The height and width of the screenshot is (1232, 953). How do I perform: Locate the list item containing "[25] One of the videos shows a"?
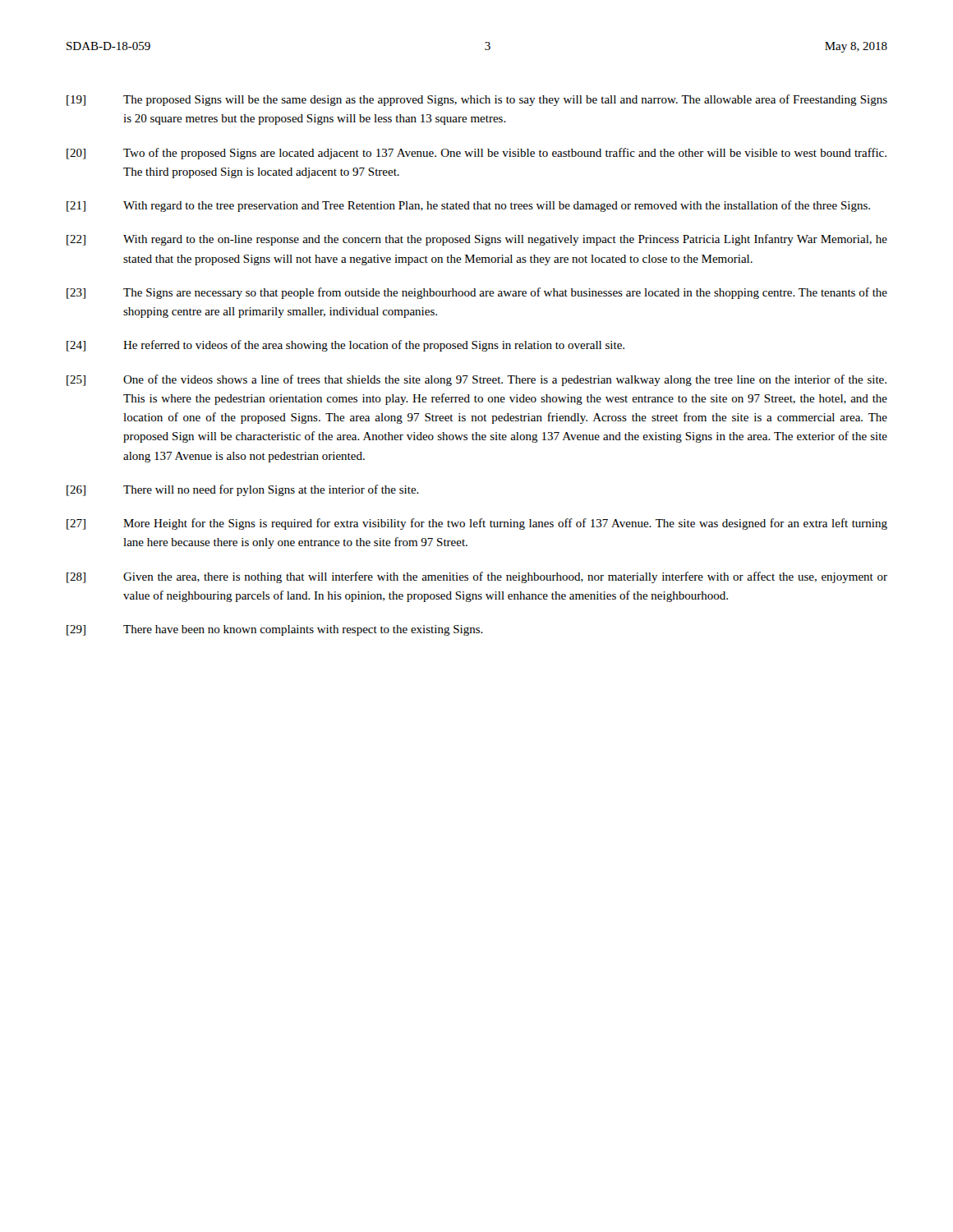(476, 418)
